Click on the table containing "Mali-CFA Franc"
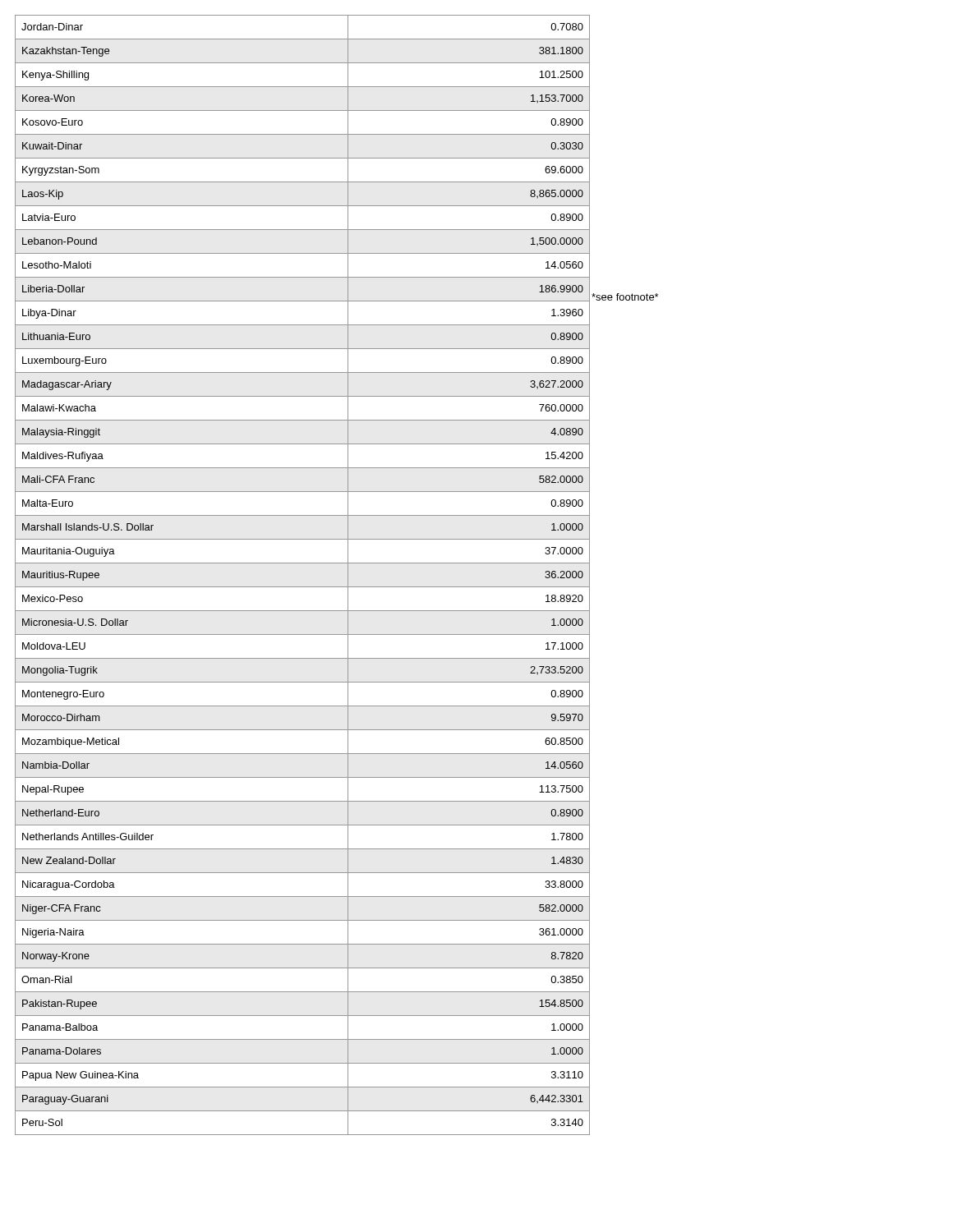Viewport: 953px width, 1232px height. (302, 575)
